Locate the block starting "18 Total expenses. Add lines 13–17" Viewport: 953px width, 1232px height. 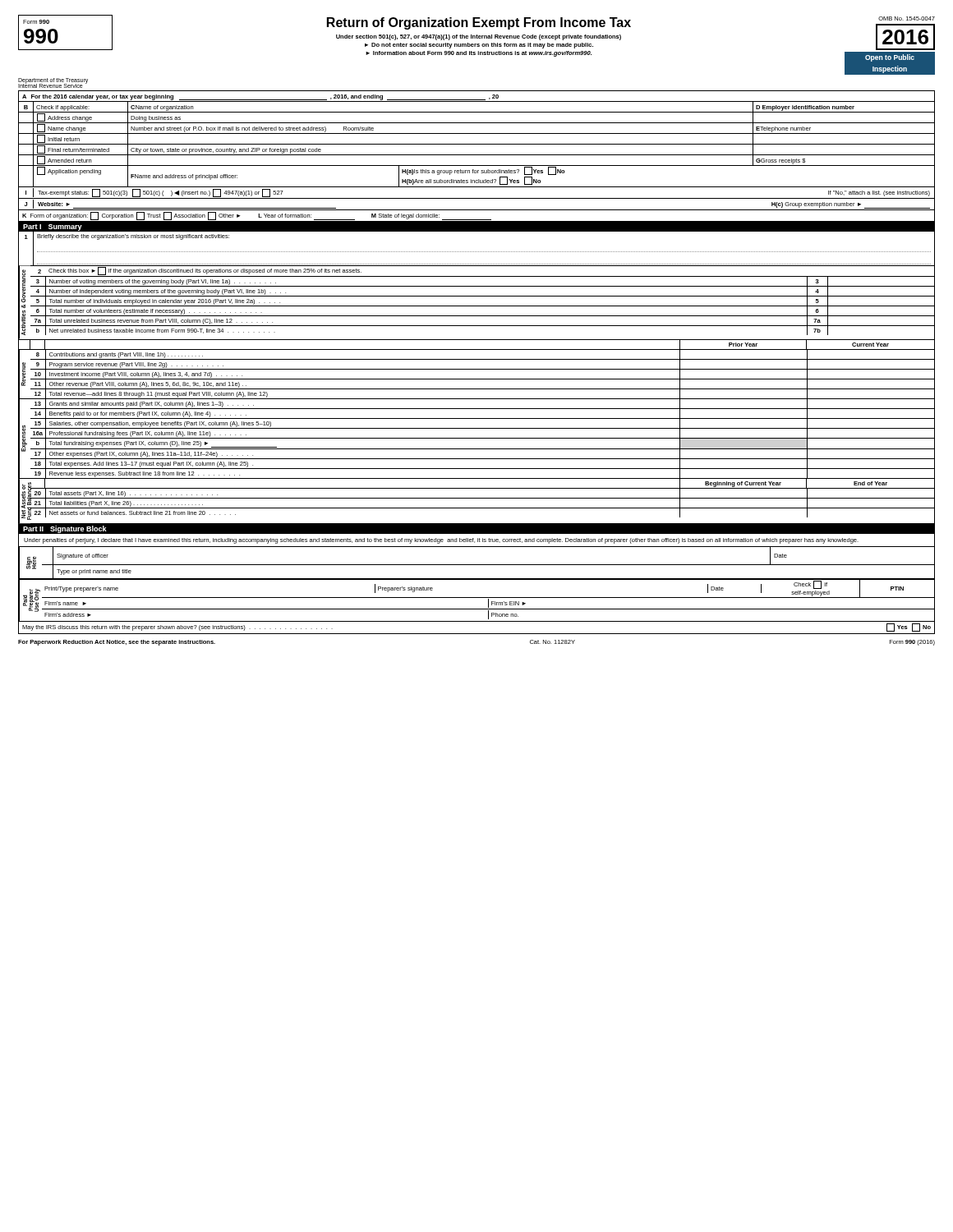(x=482, y=463)
